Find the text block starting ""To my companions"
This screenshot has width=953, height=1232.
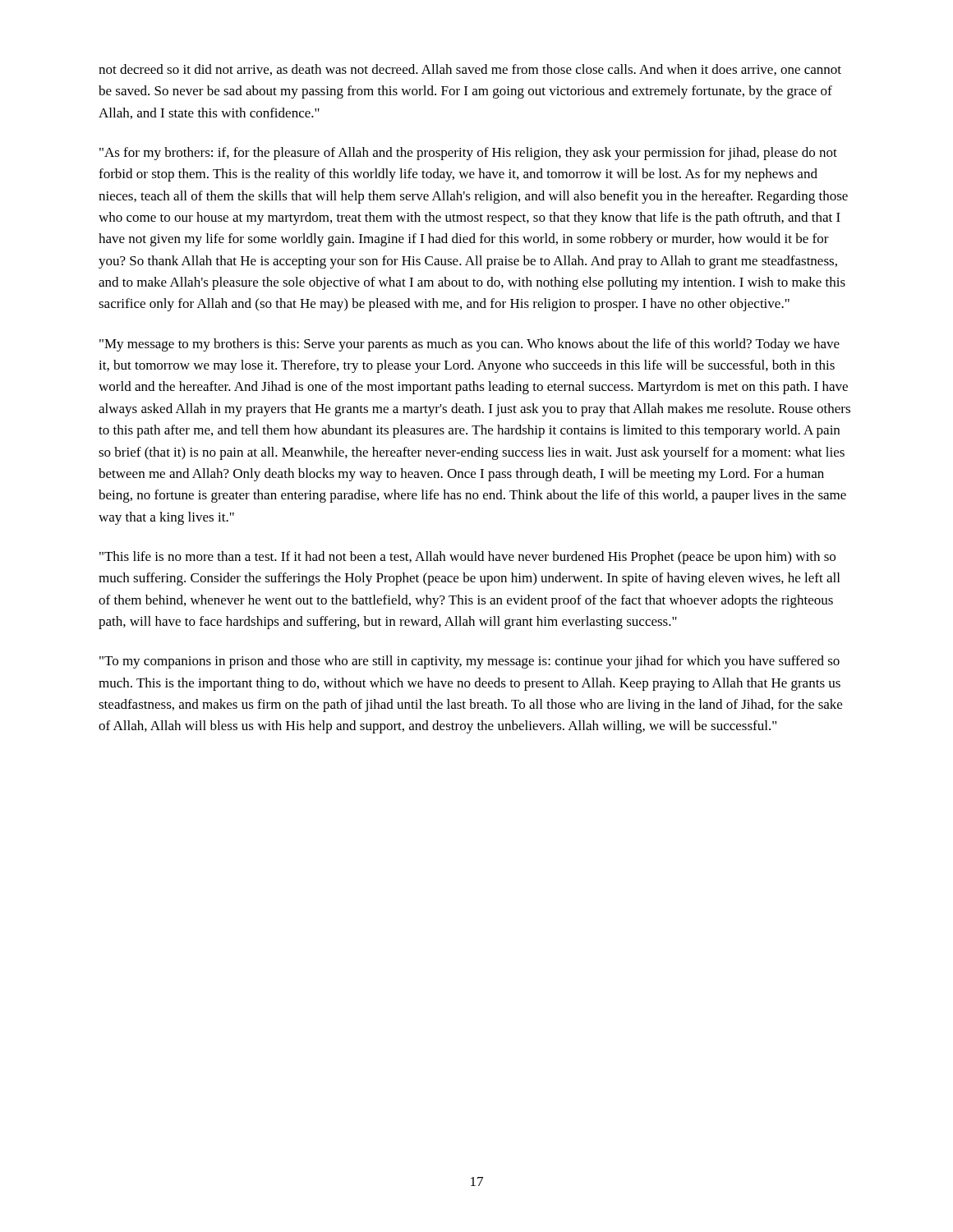coord(471,693)
